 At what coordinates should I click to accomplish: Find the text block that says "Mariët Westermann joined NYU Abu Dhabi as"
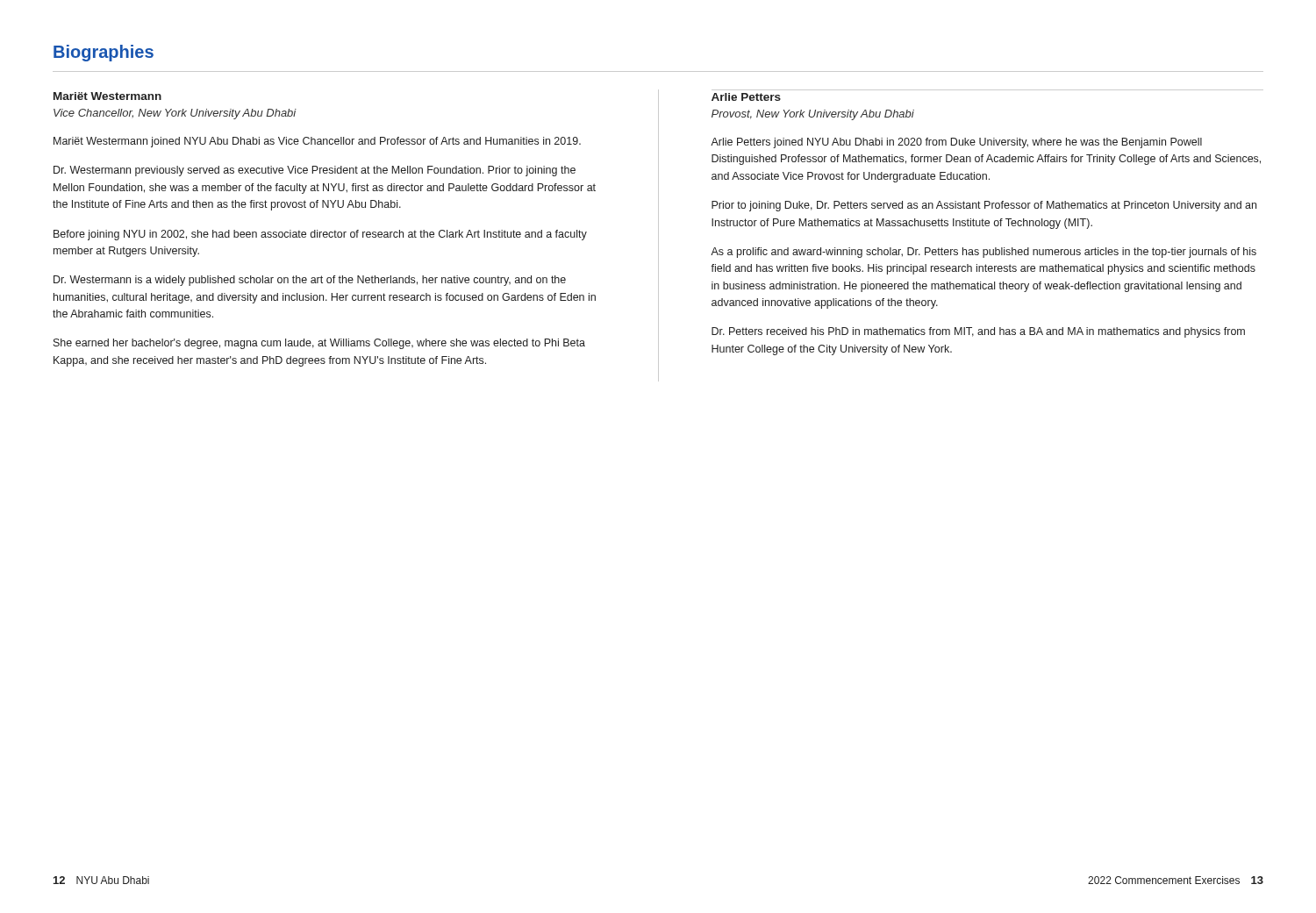click(x=329, y=142)
